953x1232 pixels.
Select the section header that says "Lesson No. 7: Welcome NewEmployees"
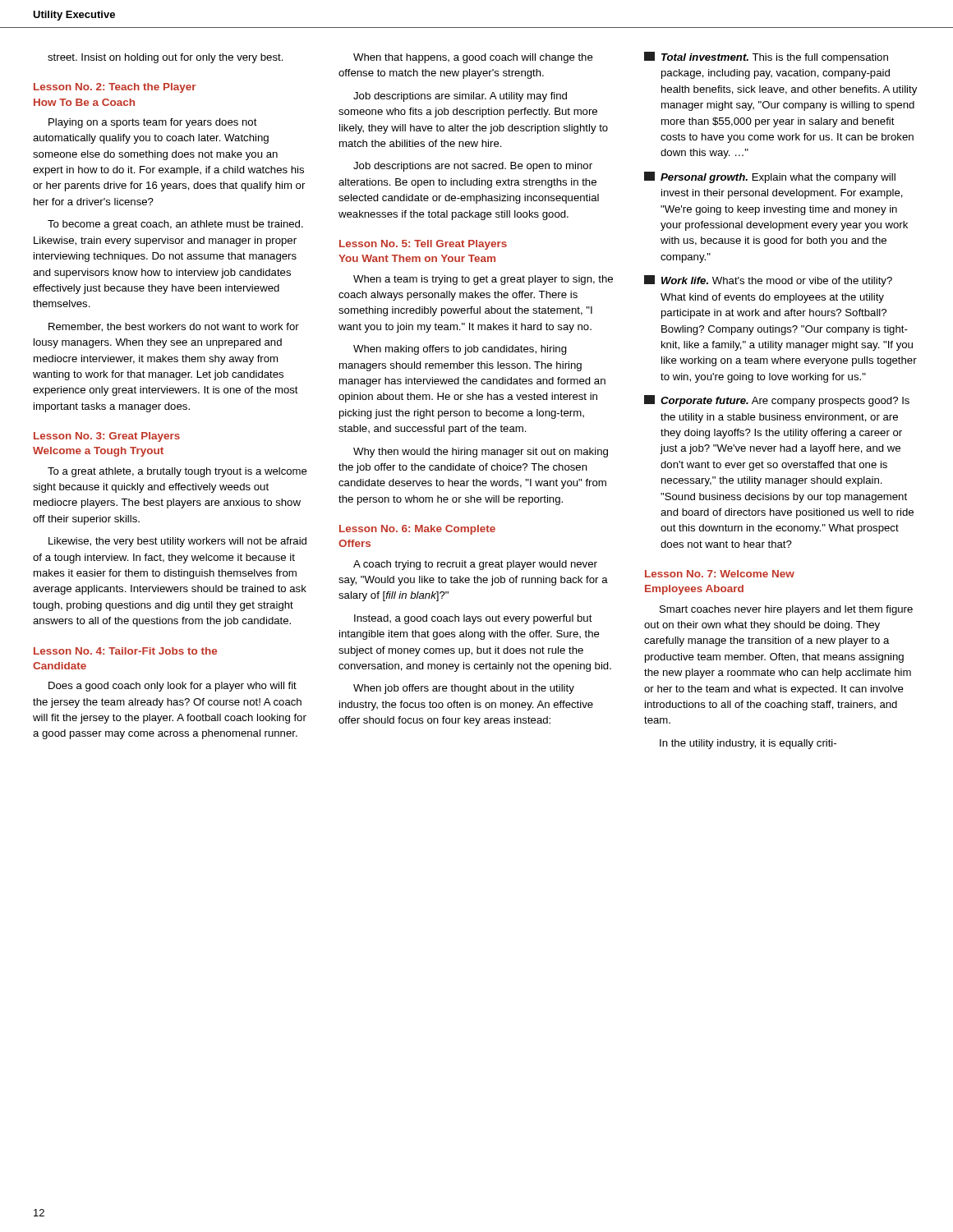pos(719,581)
